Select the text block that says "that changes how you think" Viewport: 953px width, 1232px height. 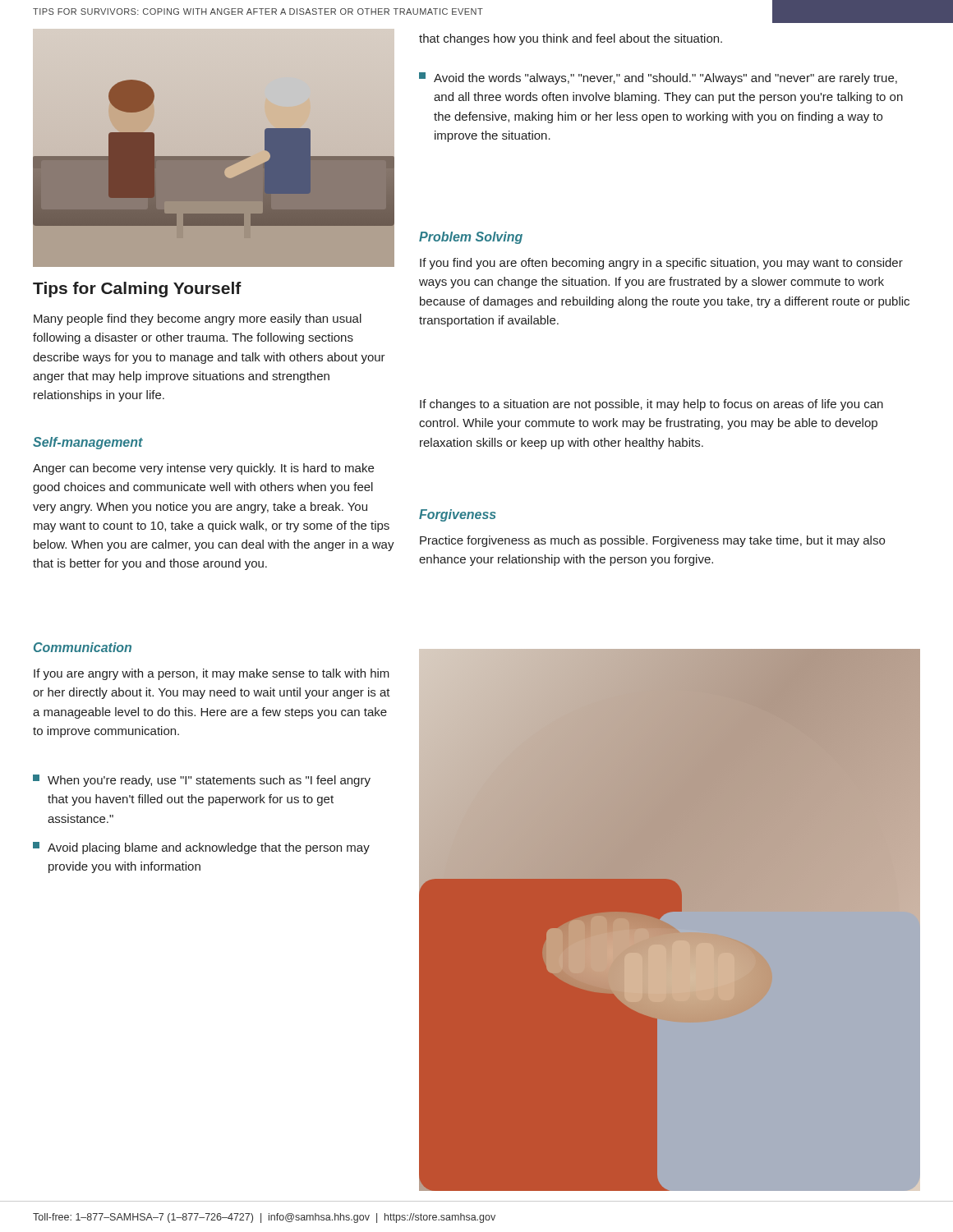pos(571,38)
